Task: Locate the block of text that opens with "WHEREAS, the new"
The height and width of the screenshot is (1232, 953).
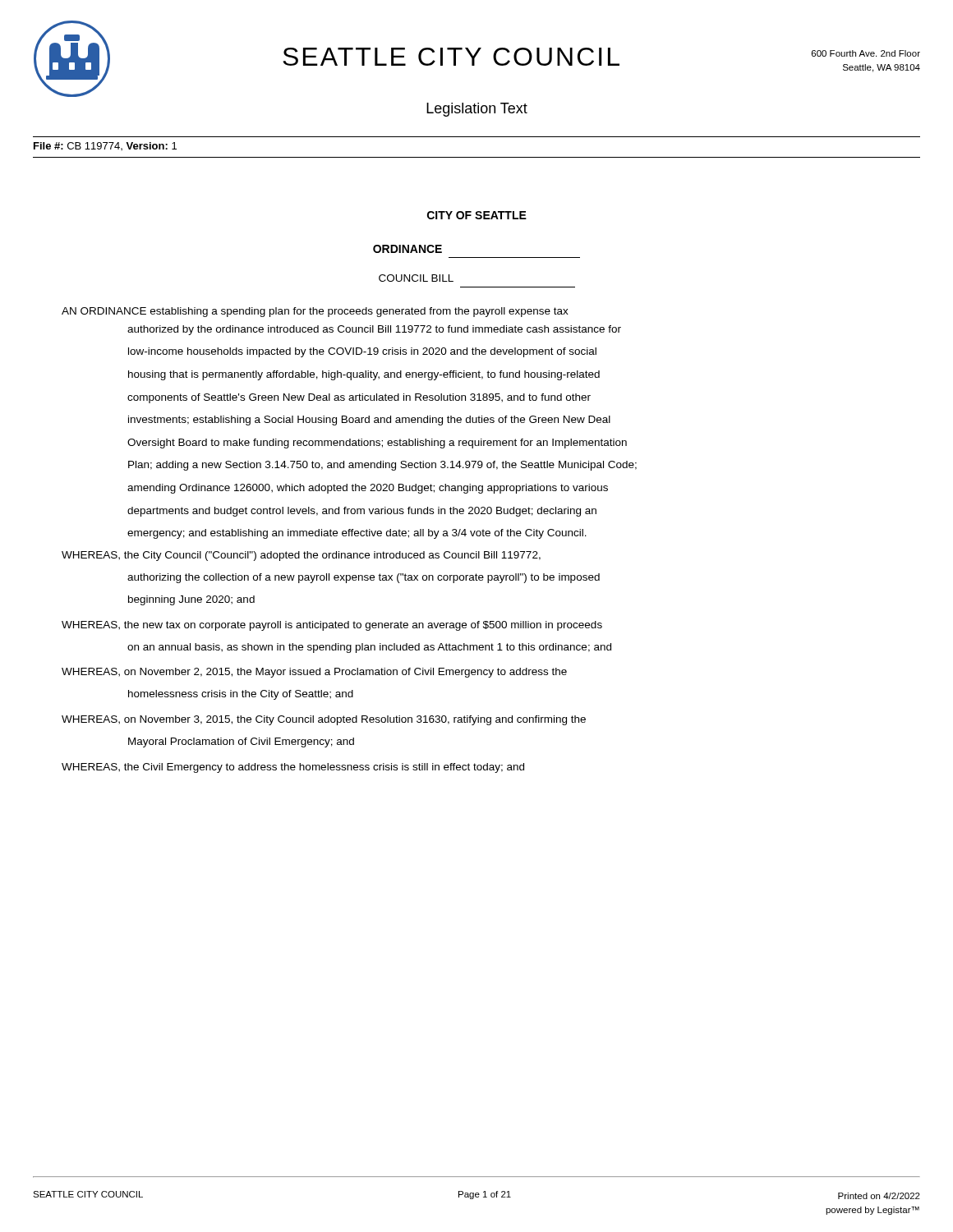Action: tap(332, 624)
